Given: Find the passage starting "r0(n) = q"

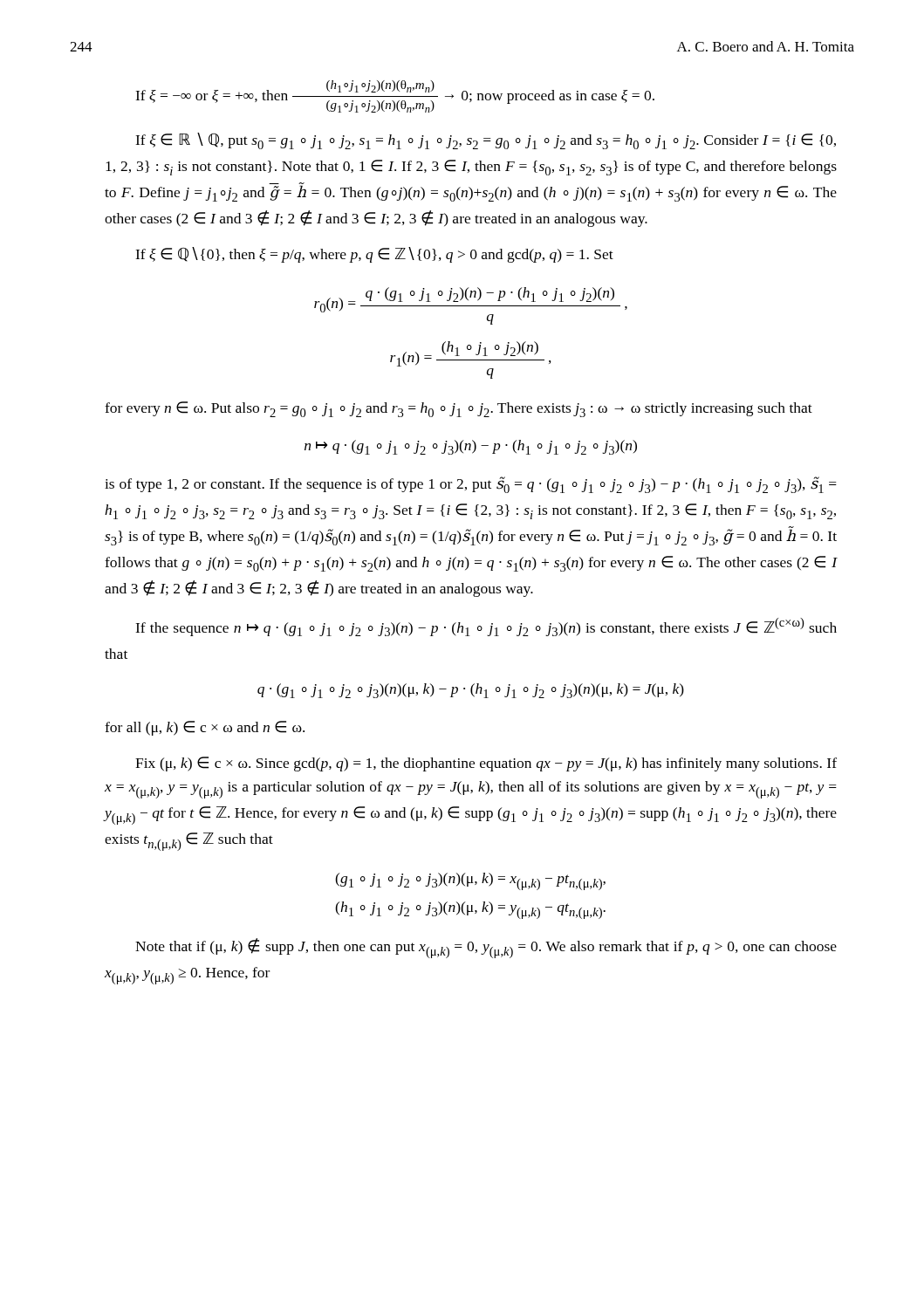Looking at the screenshot, I should pos(471,300).
